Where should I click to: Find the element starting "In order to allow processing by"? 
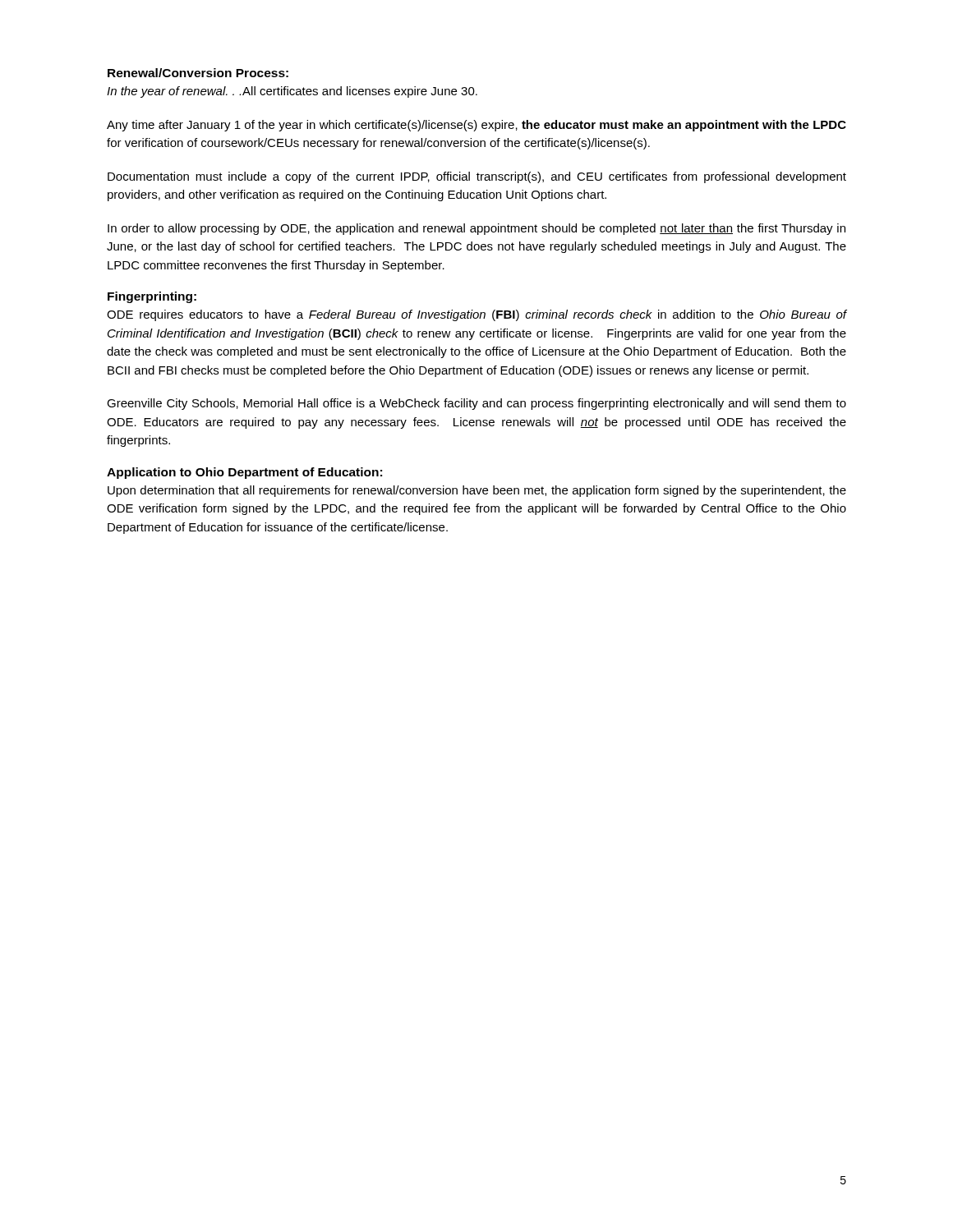point(476,246)
